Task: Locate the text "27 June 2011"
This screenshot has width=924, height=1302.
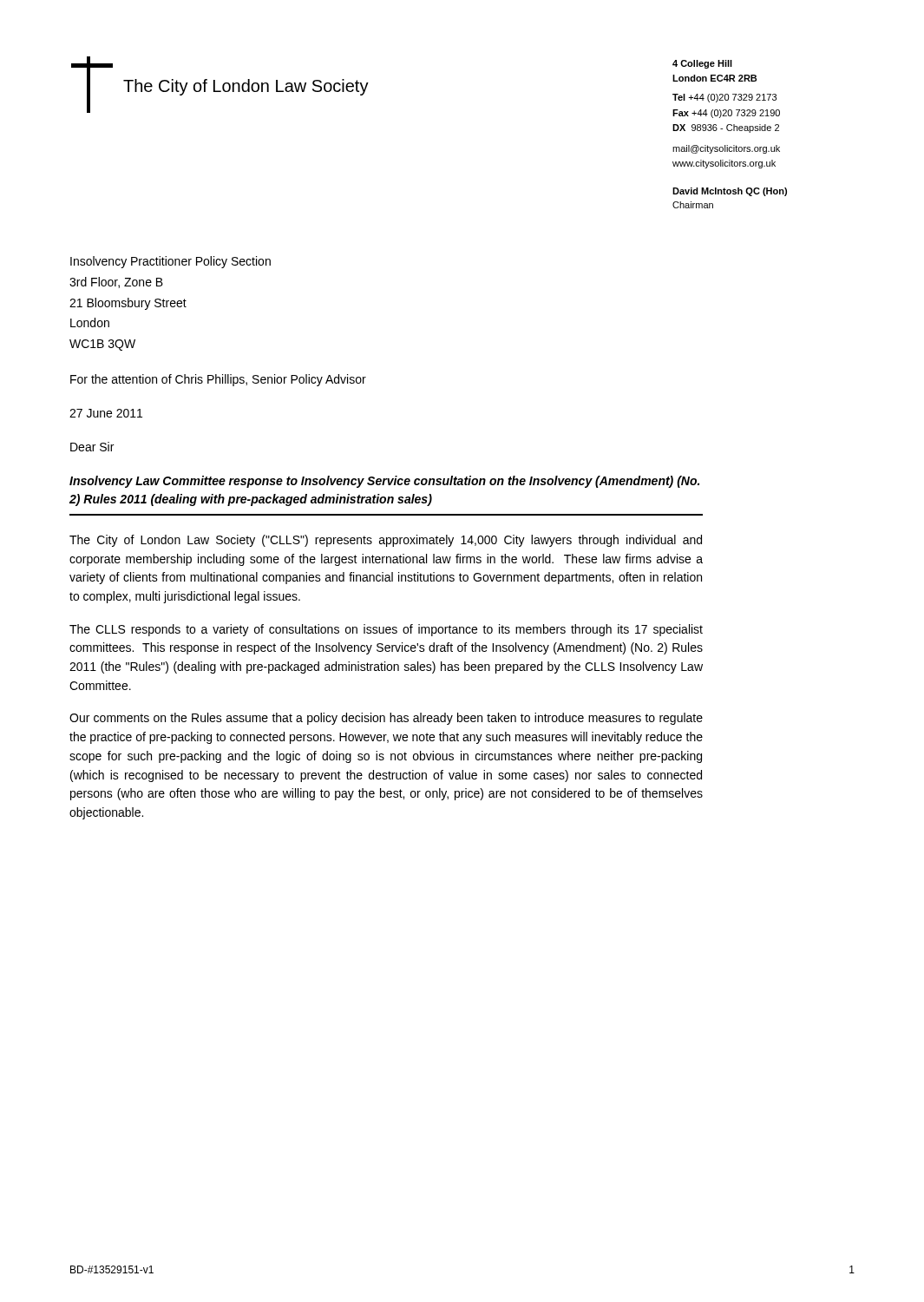Action: [106, 413]
